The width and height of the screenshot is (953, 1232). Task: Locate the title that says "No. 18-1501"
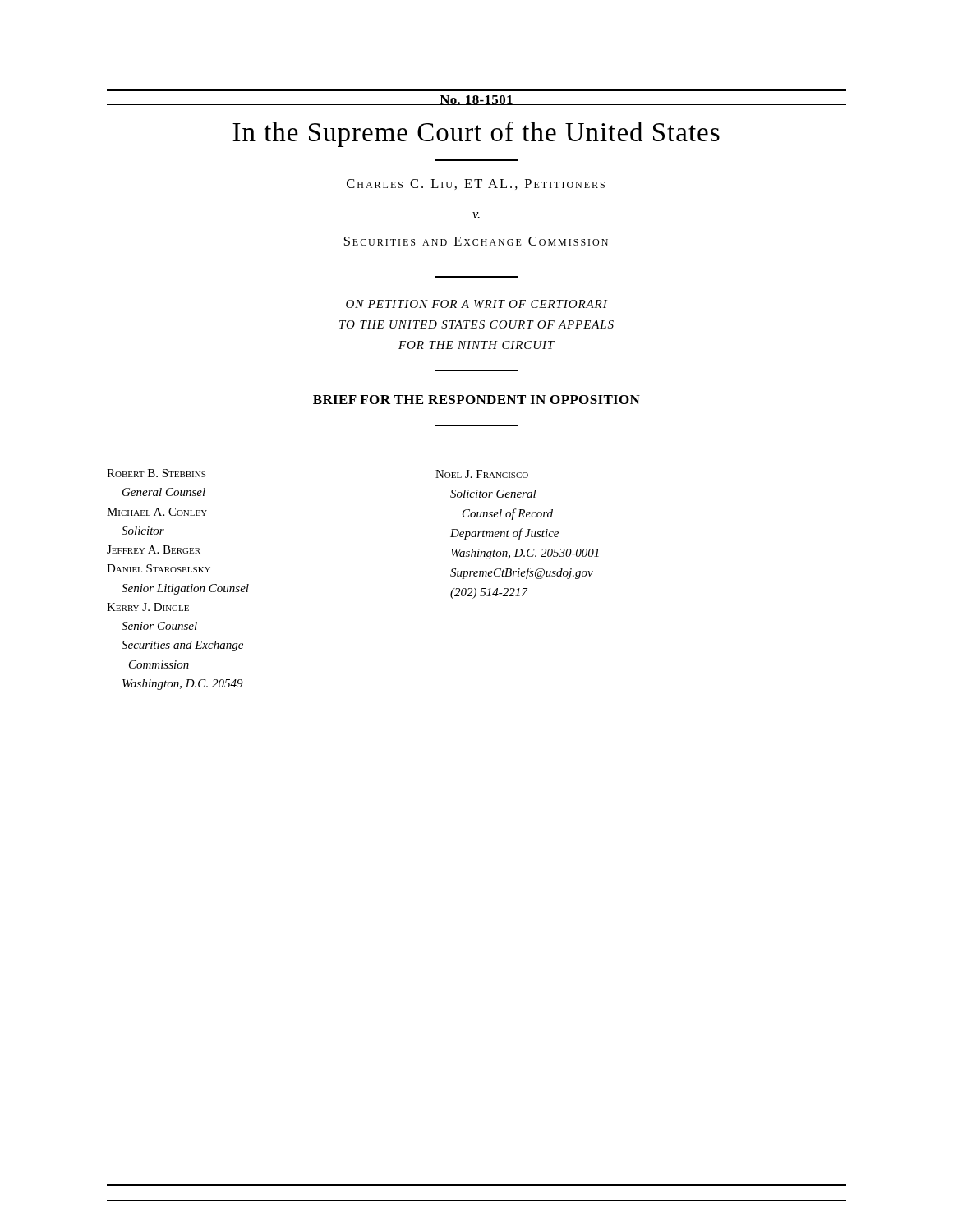pyautogui.click(x=476, y=100)
